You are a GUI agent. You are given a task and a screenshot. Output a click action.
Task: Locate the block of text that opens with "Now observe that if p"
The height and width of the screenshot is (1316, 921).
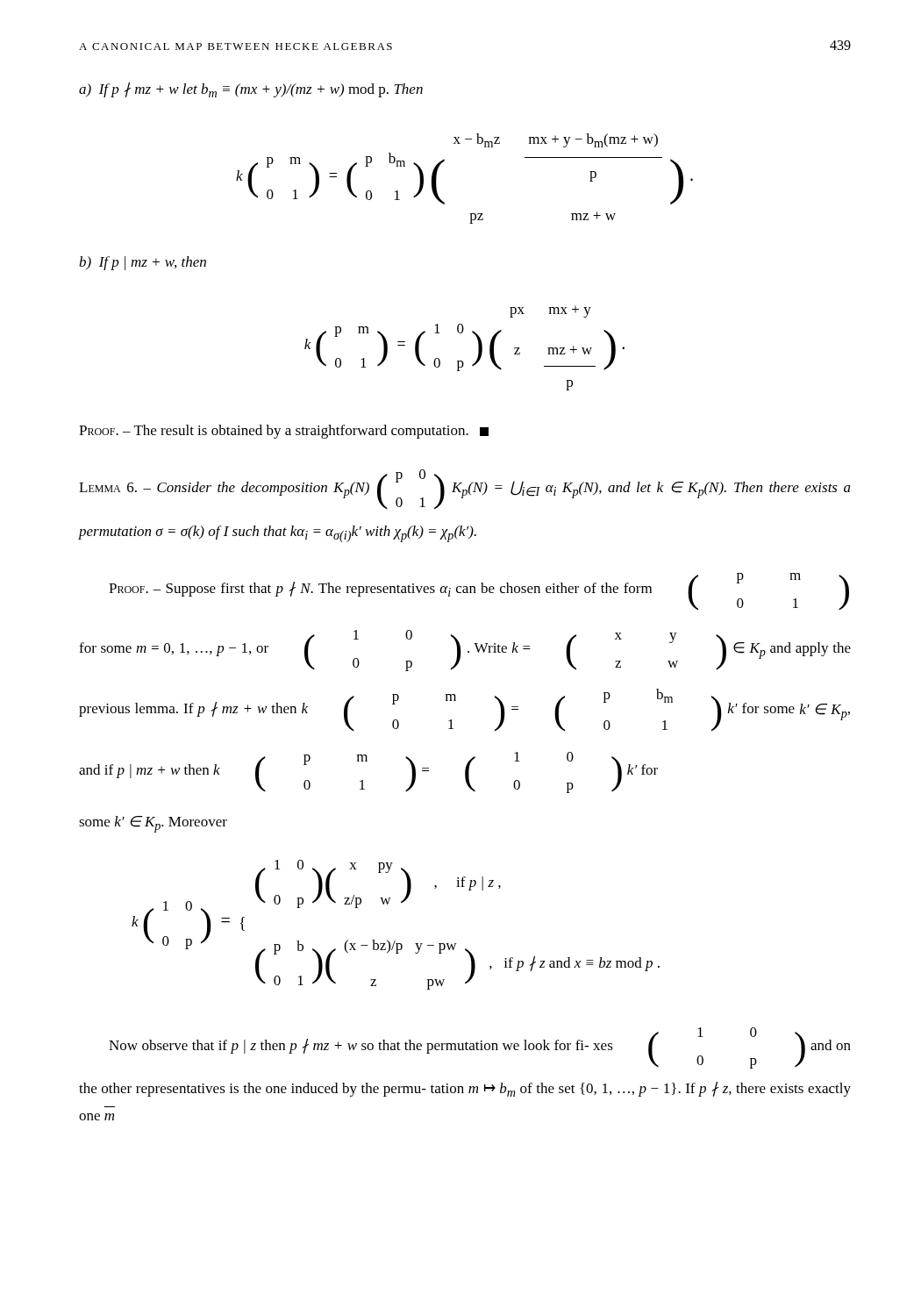[480, 1048]
